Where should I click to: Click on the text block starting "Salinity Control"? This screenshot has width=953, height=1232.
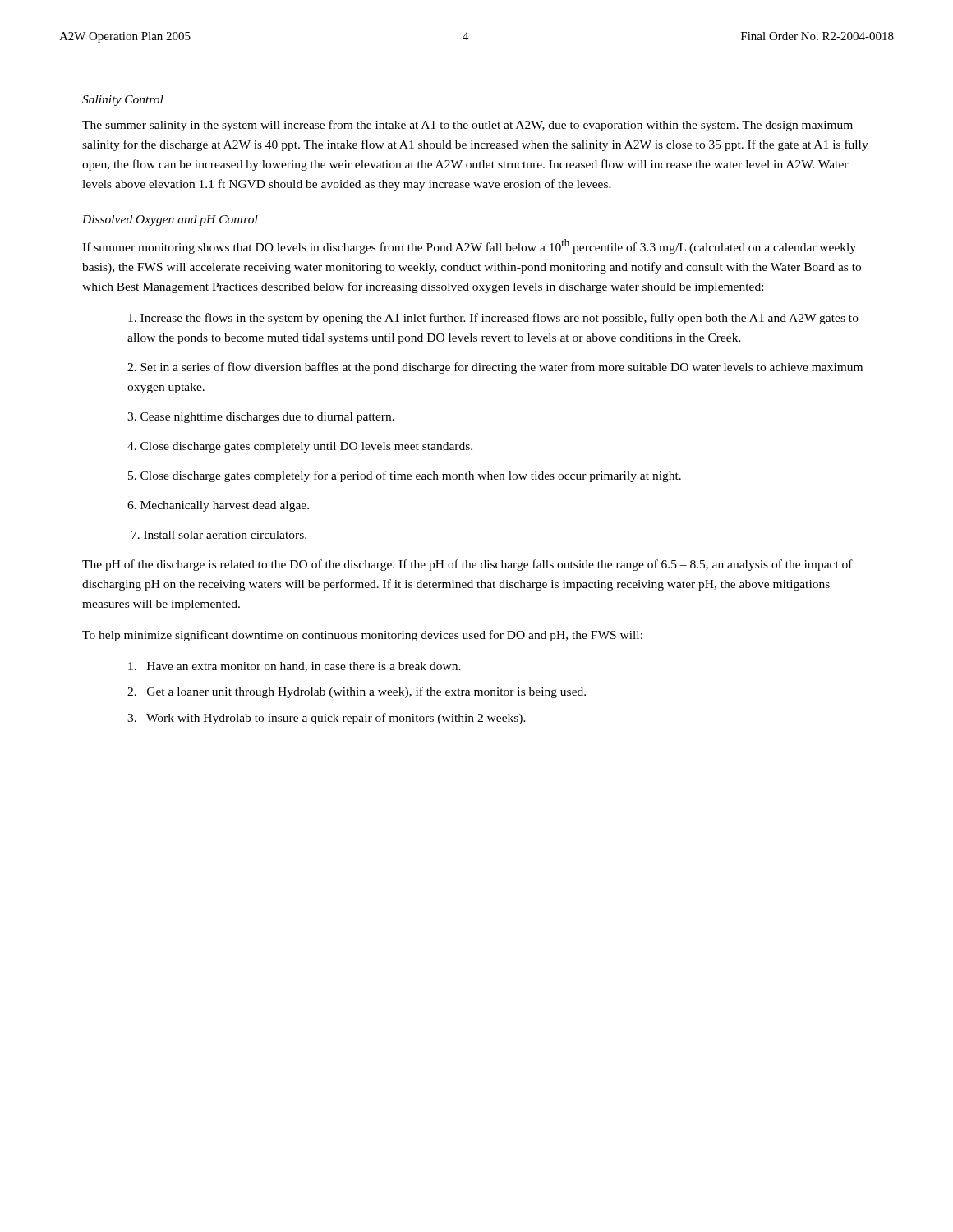click(x=123, y=99)
